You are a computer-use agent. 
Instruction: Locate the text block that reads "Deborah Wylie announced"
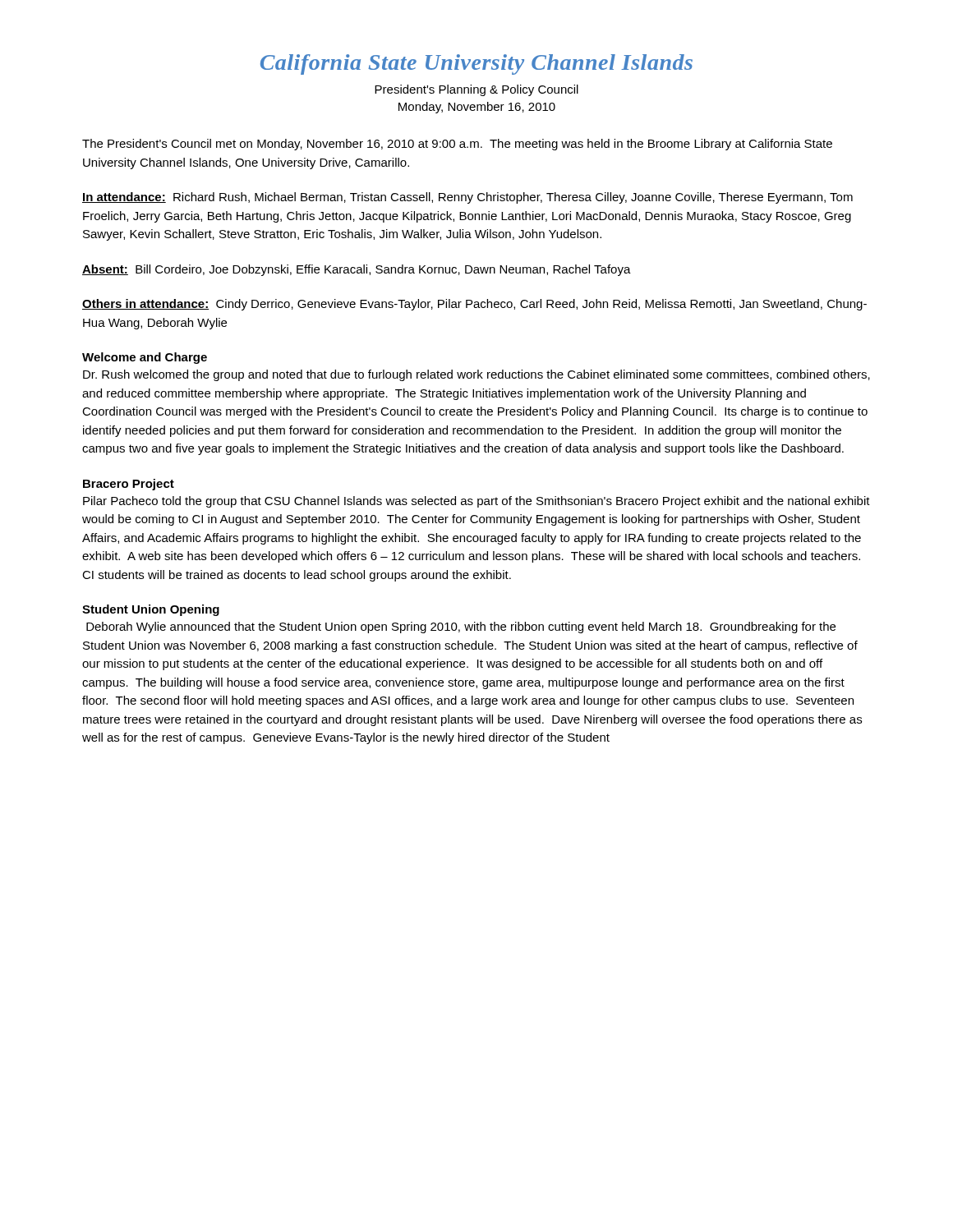[472, 682]
